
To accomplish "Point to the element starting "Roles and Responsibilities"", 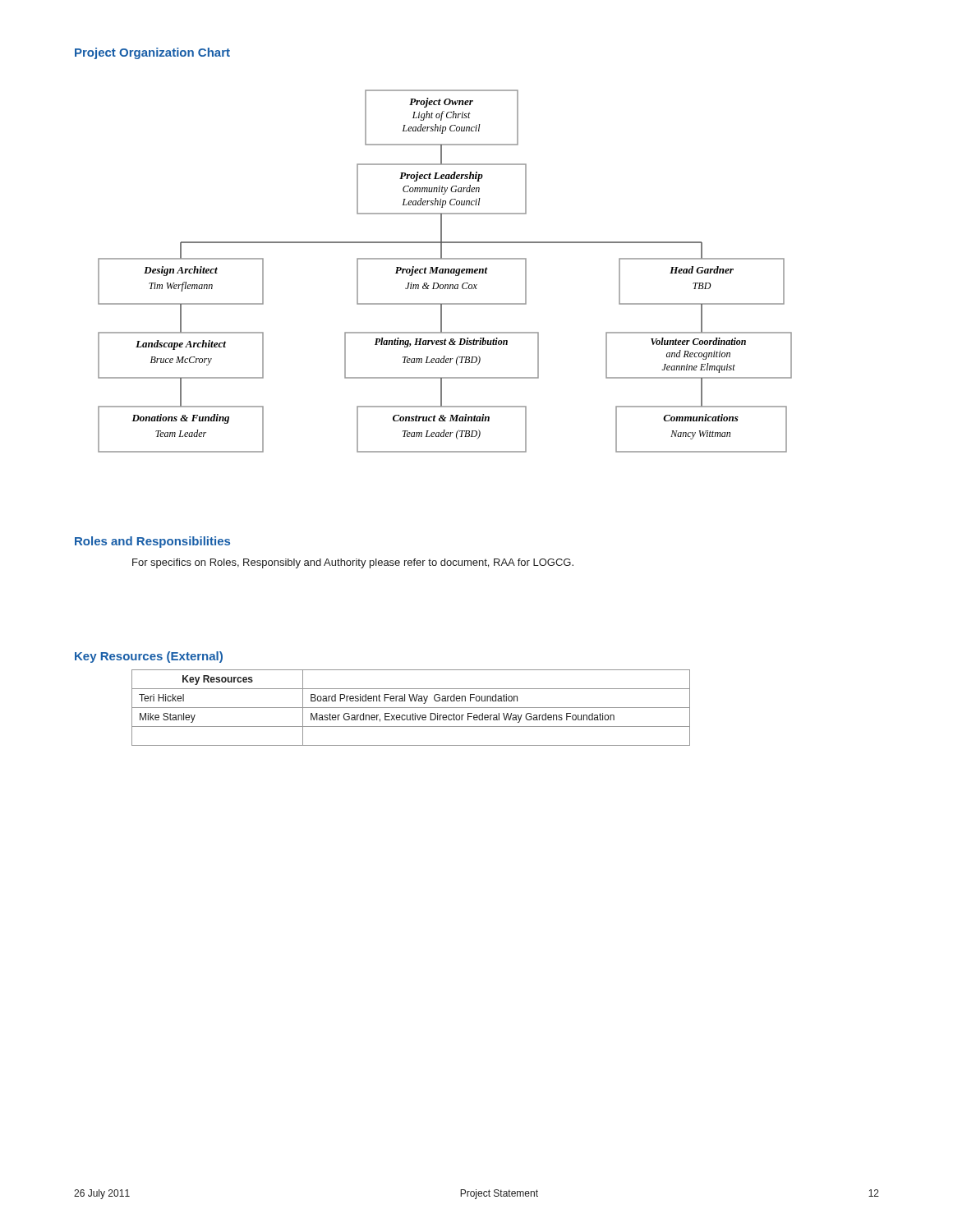I will tap(152, 541).
